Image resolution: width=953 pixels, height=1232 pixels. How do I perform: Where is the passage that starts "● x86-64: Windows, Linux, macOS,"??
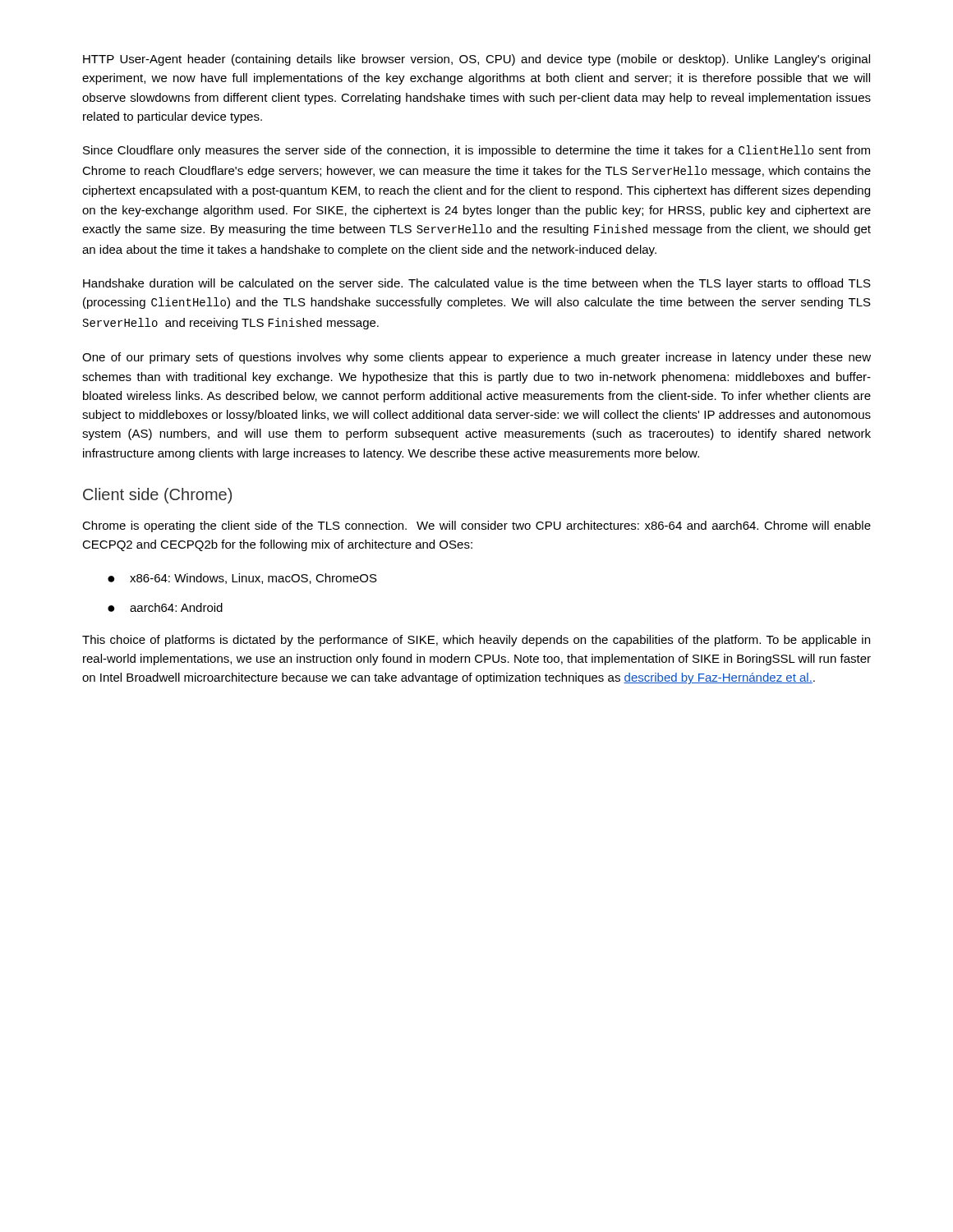pos(242,579)
